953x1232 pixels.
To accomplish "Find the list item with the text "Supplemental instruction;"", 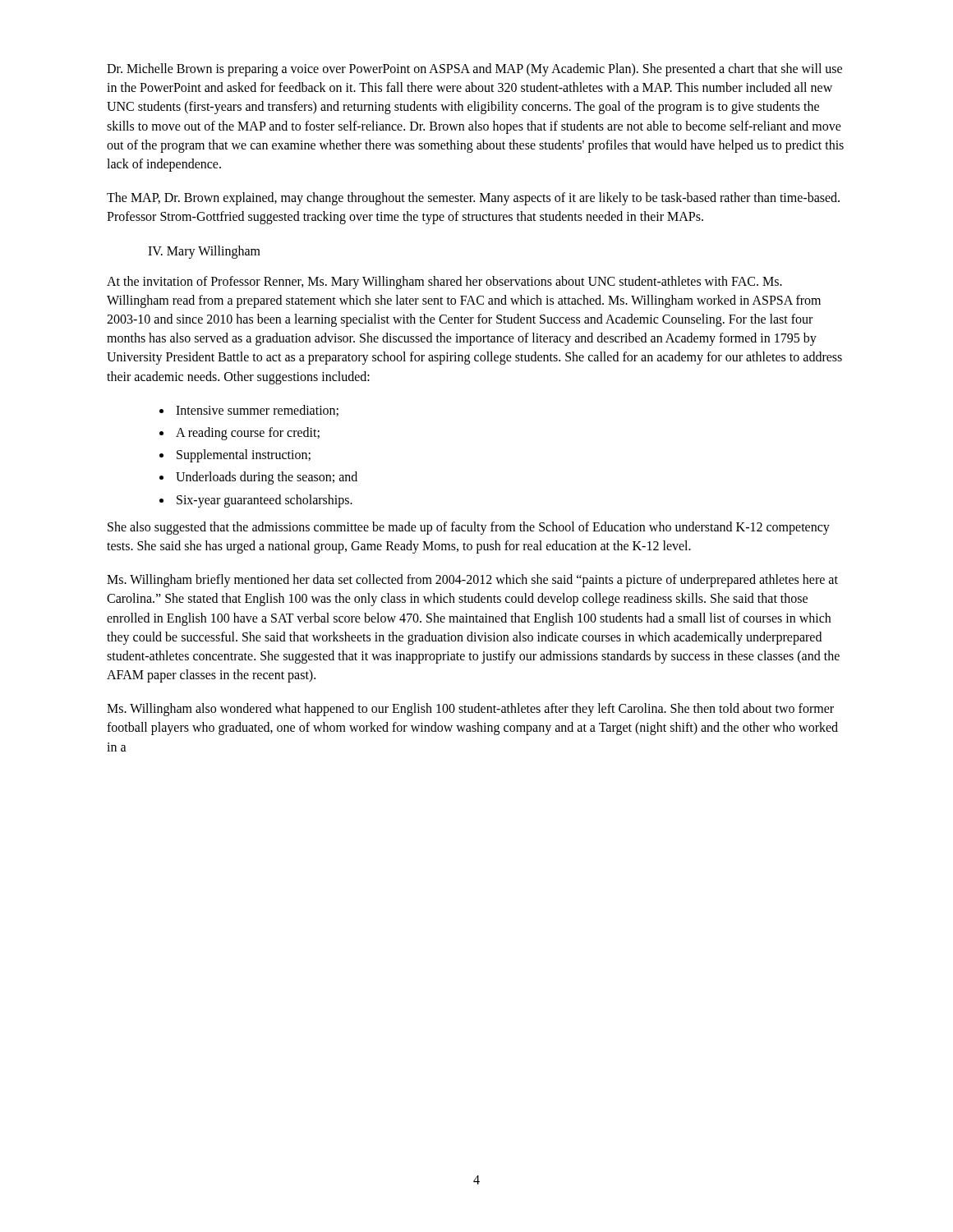I will (244, 455).
